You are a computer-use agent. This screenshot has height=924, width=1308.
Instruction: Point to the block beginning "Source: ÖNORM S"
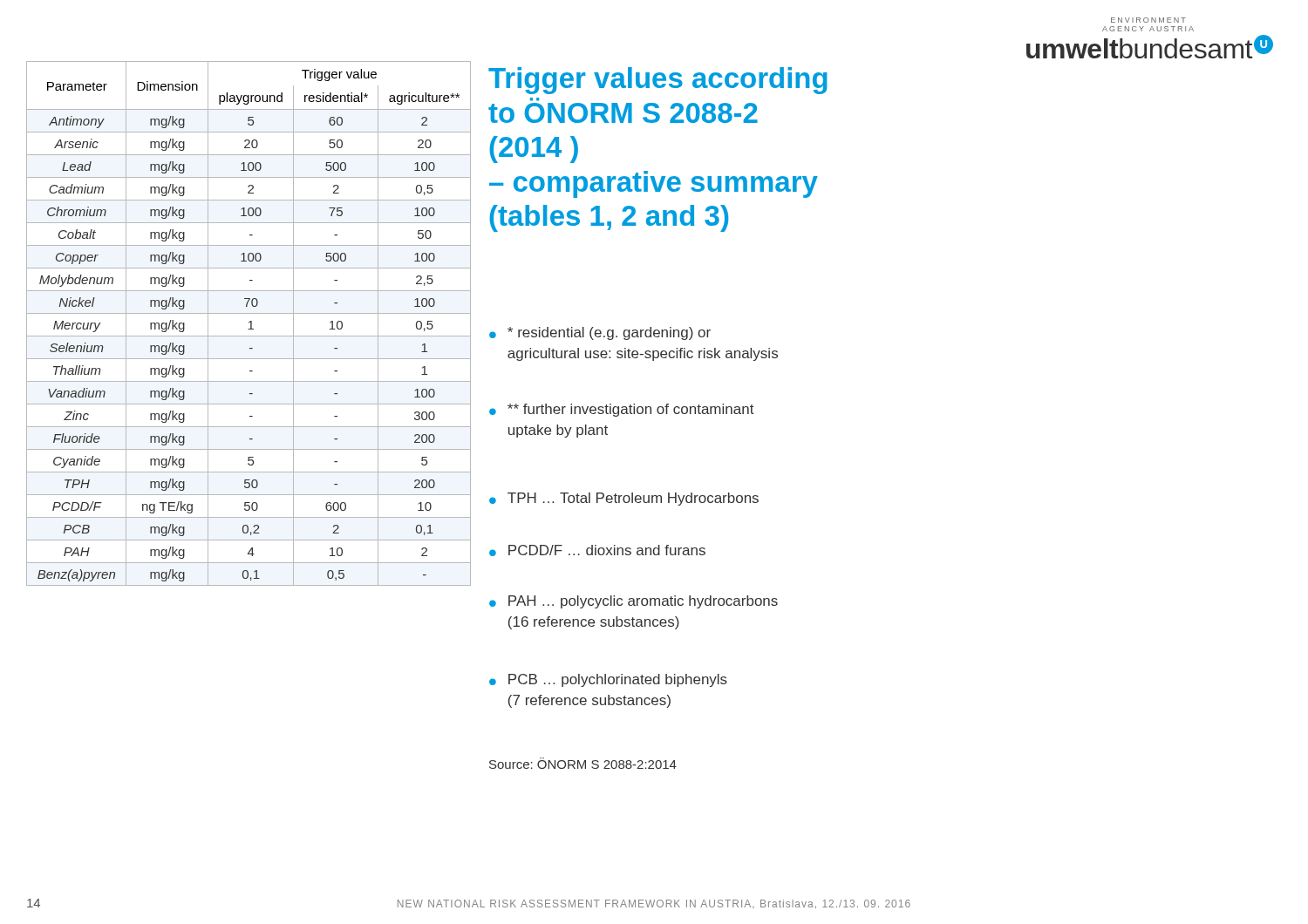tap(582, 764)
